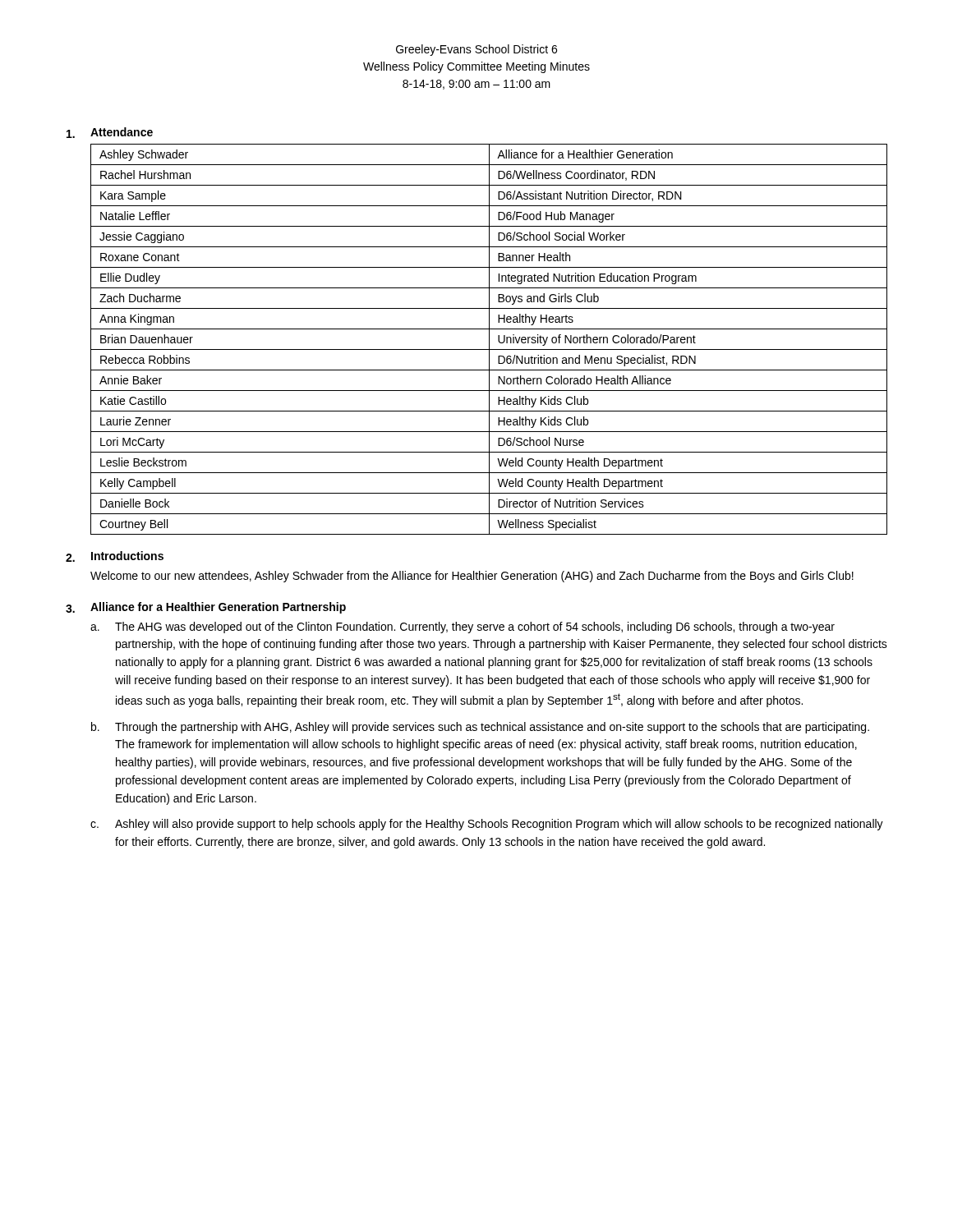Find the list item with the text "c. Ashley will also provide"
This screenshot has width=953, height=1232.
pos(489,834)
